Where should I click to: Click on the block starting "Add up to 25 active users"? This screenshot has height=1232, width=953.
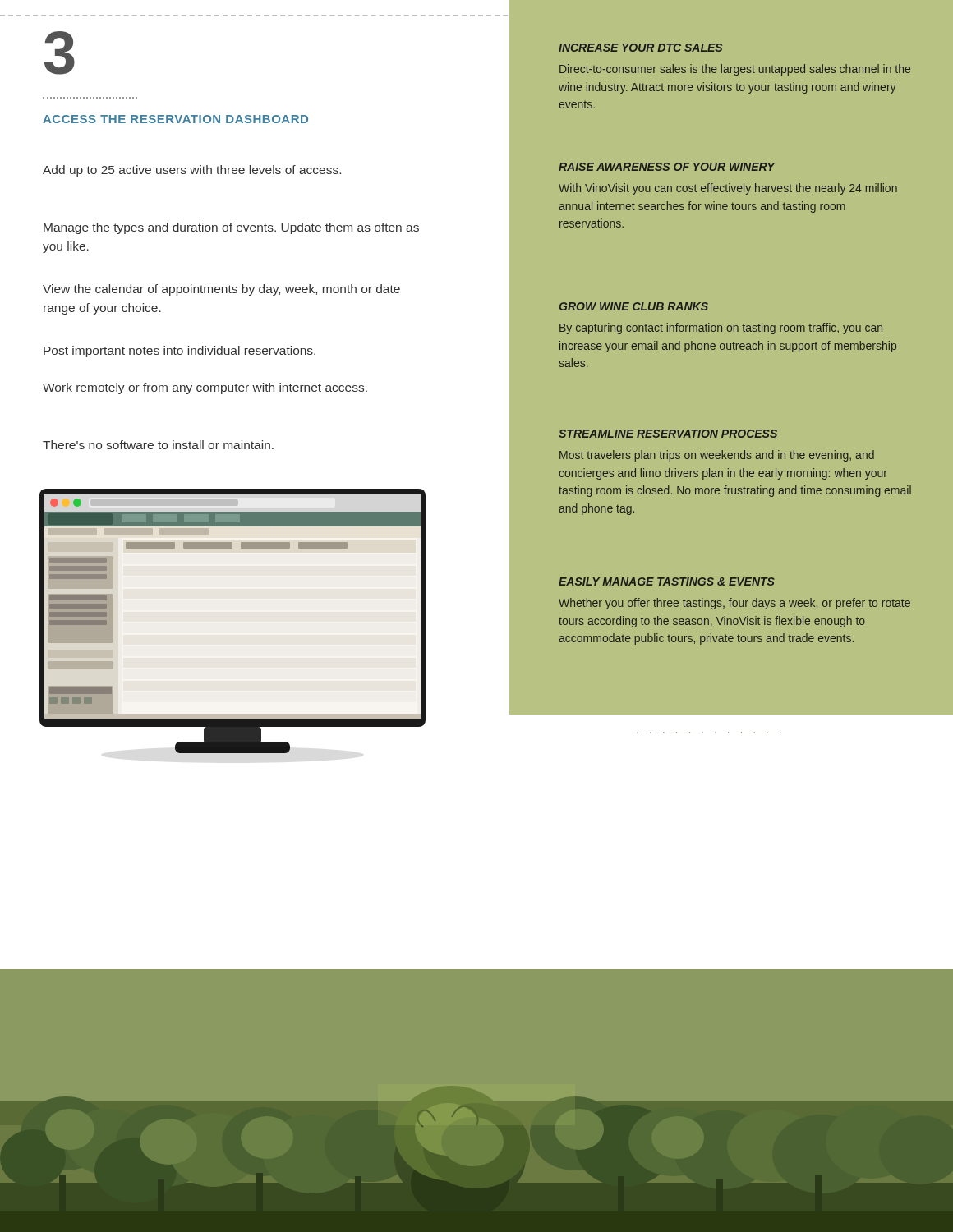(192, 170)
